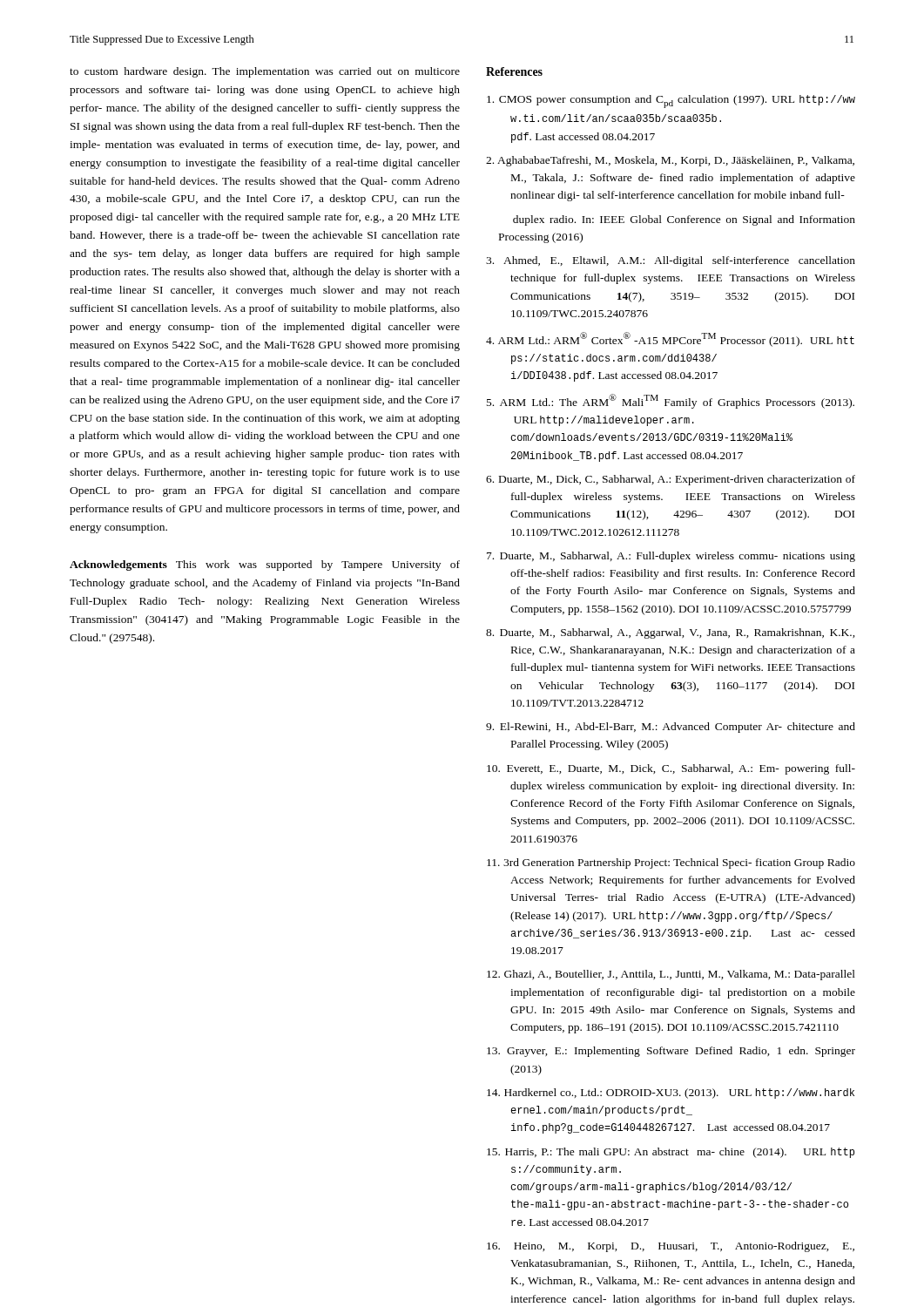Point to the block beginning "3. Ahmed, E., Eltawil, A.M.: All-digital self-interference cancellation"

(x=671, y=287)
